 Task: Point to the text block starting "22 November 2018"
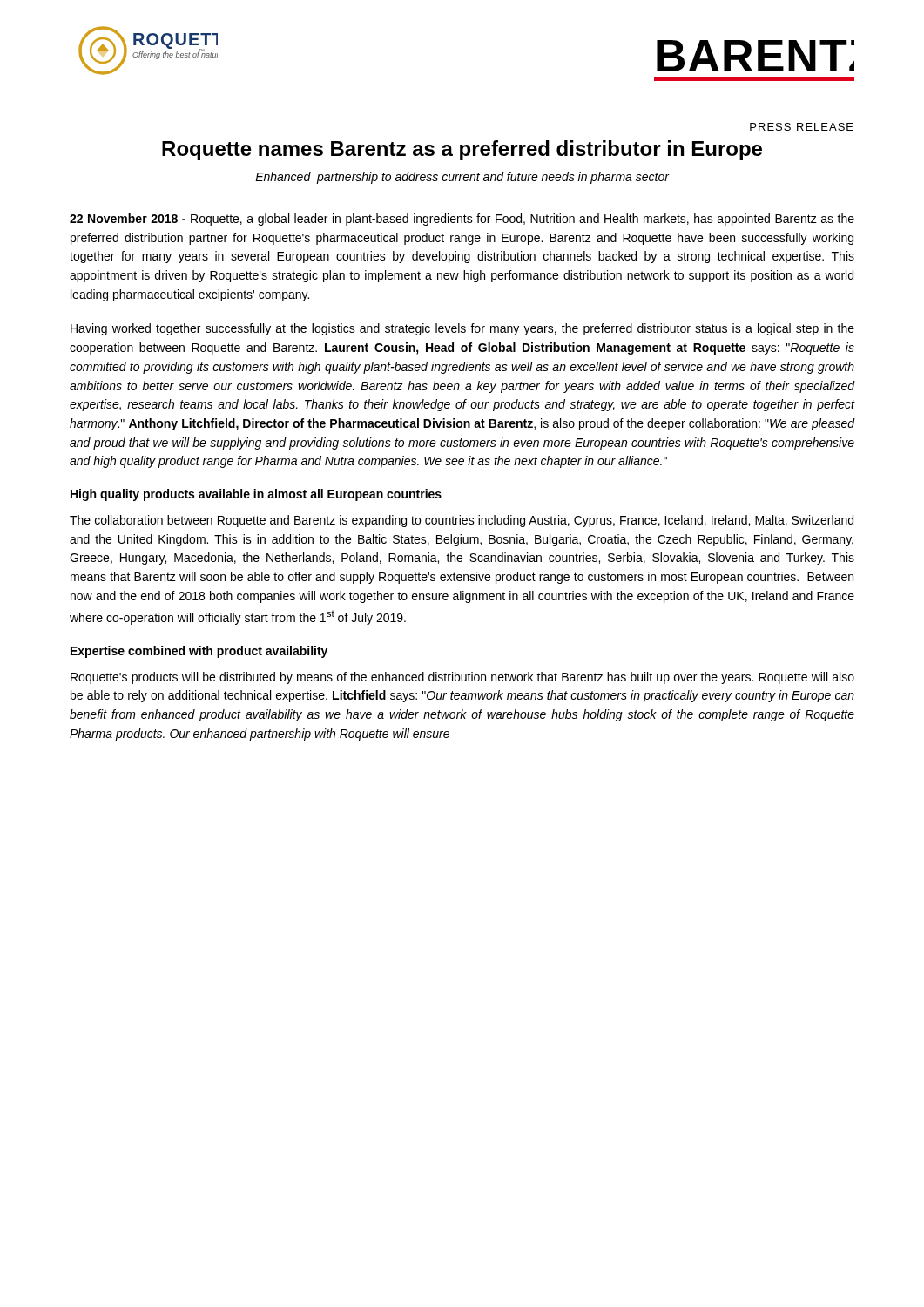pos(462,256)
